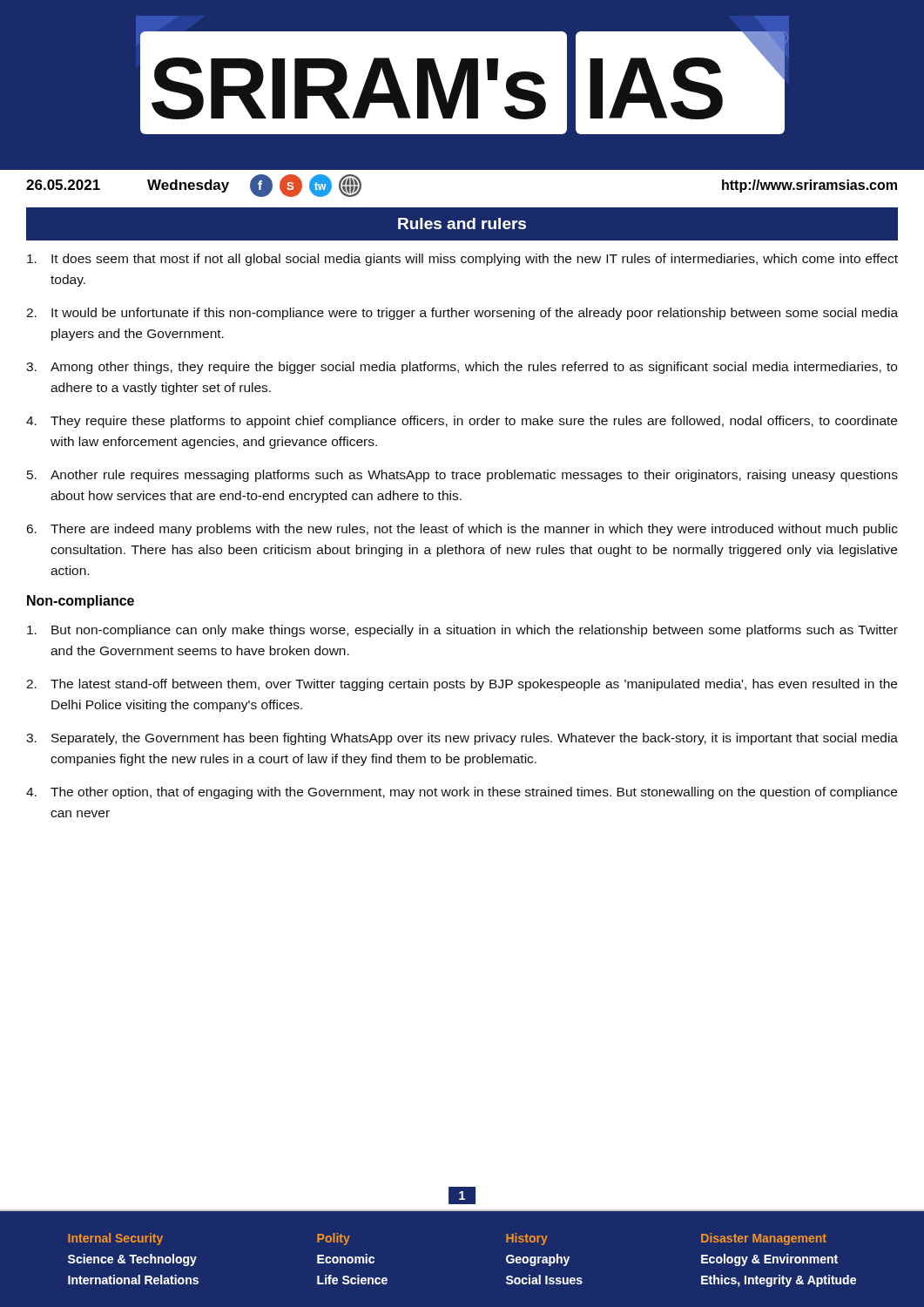Image resolution: width=924 pixels, height=1307 pixels.
Task: Click on the list item with the text "2. It would be unfortunate if this"
Action: click(462, 323)
